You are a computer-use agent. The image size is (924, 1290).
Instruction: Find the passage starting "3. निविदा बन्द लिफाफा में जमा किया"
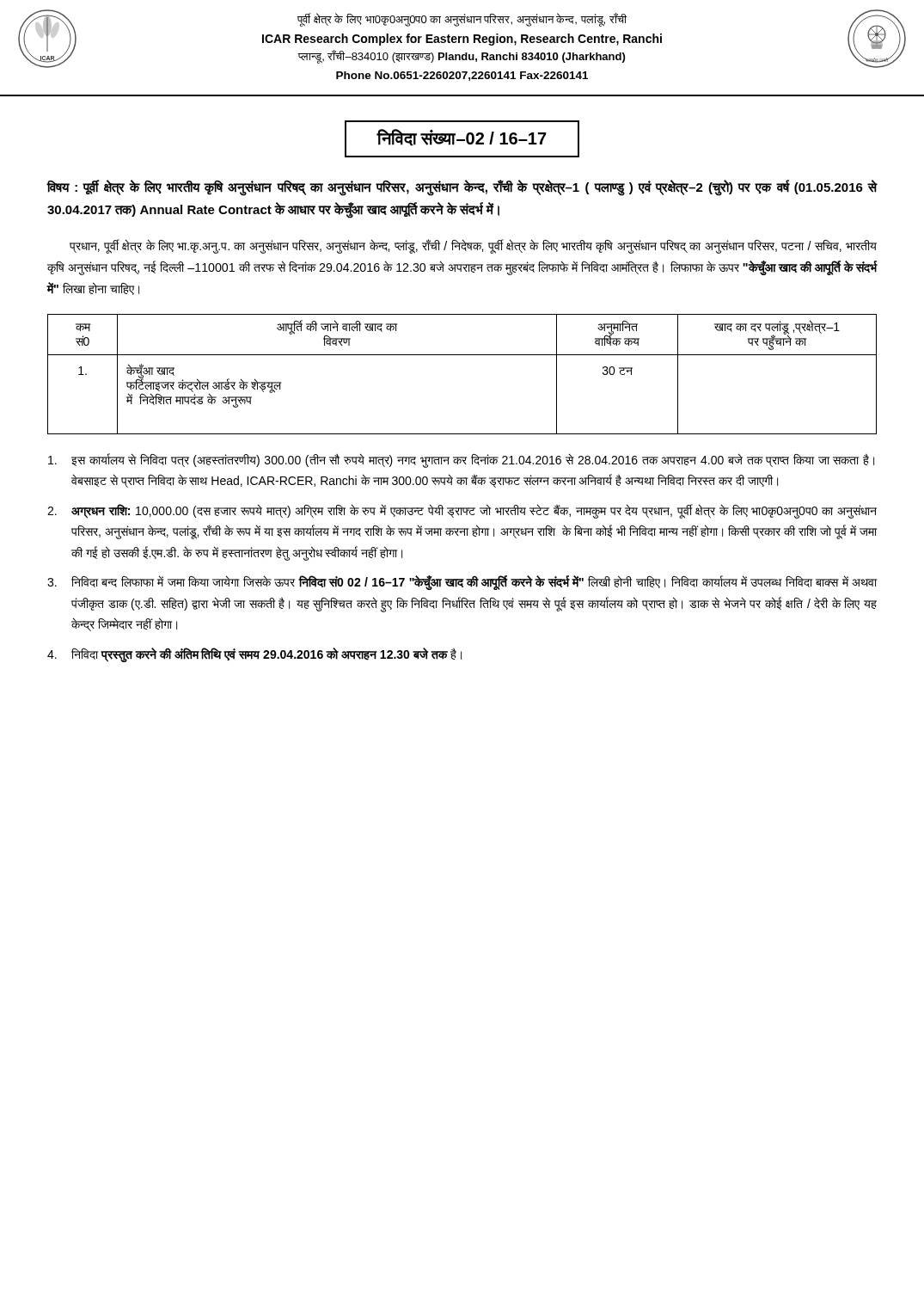(x=462, y=604)
